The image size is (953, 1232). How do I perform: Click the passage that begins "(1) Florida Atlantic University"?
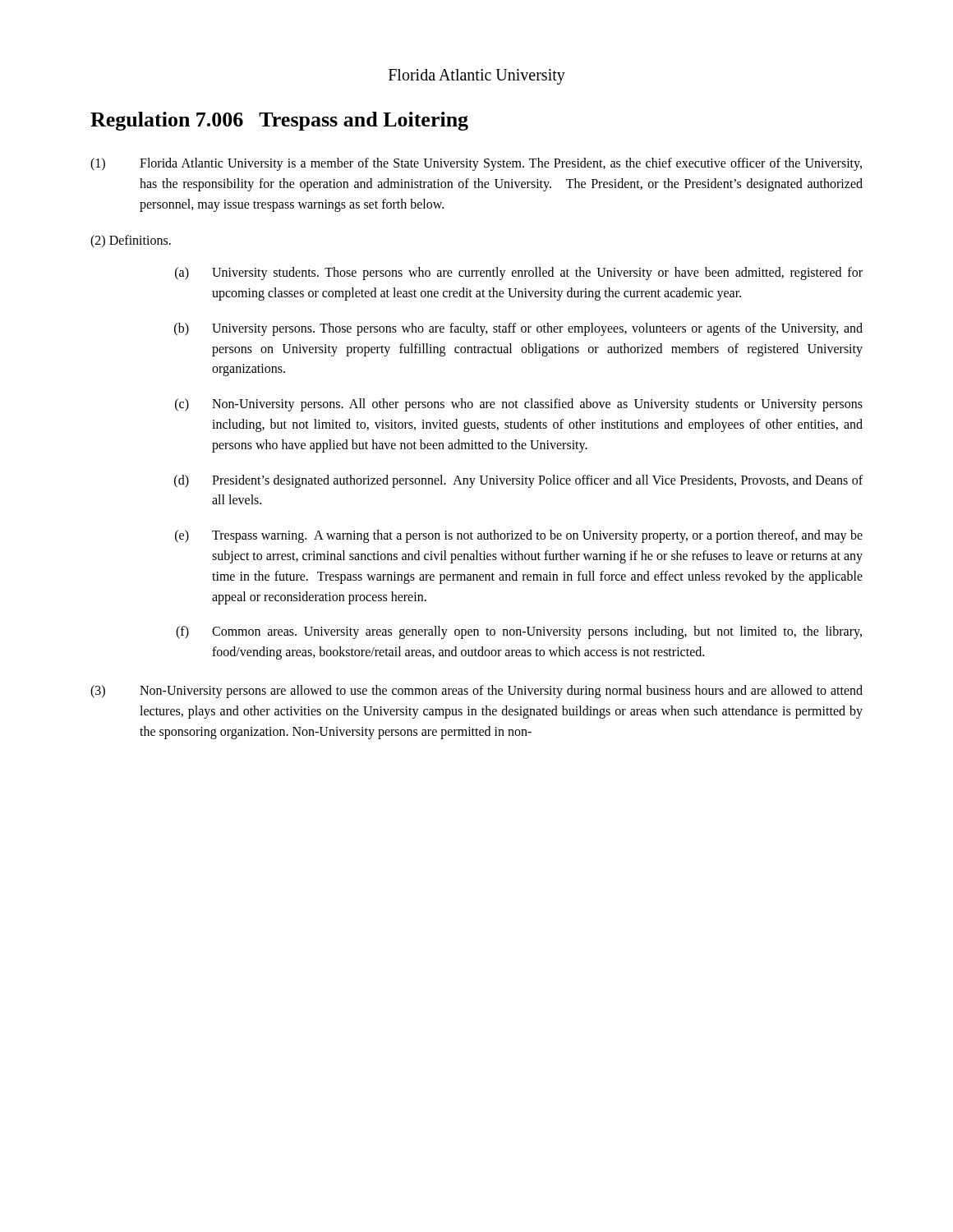[476, 184]
